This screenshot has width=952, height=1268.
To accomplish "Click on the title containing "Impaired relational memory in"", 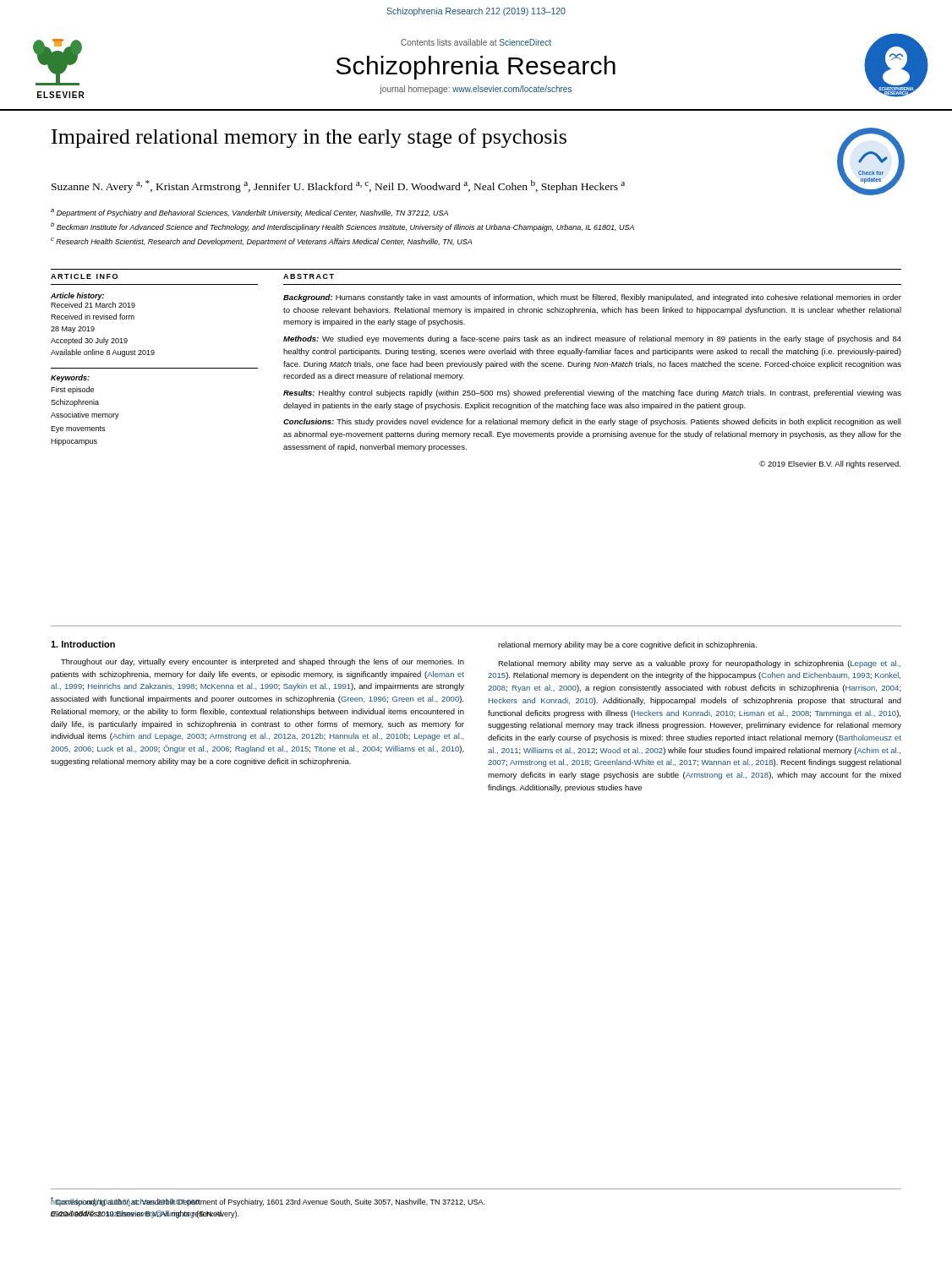I will (x=309, y=137).
